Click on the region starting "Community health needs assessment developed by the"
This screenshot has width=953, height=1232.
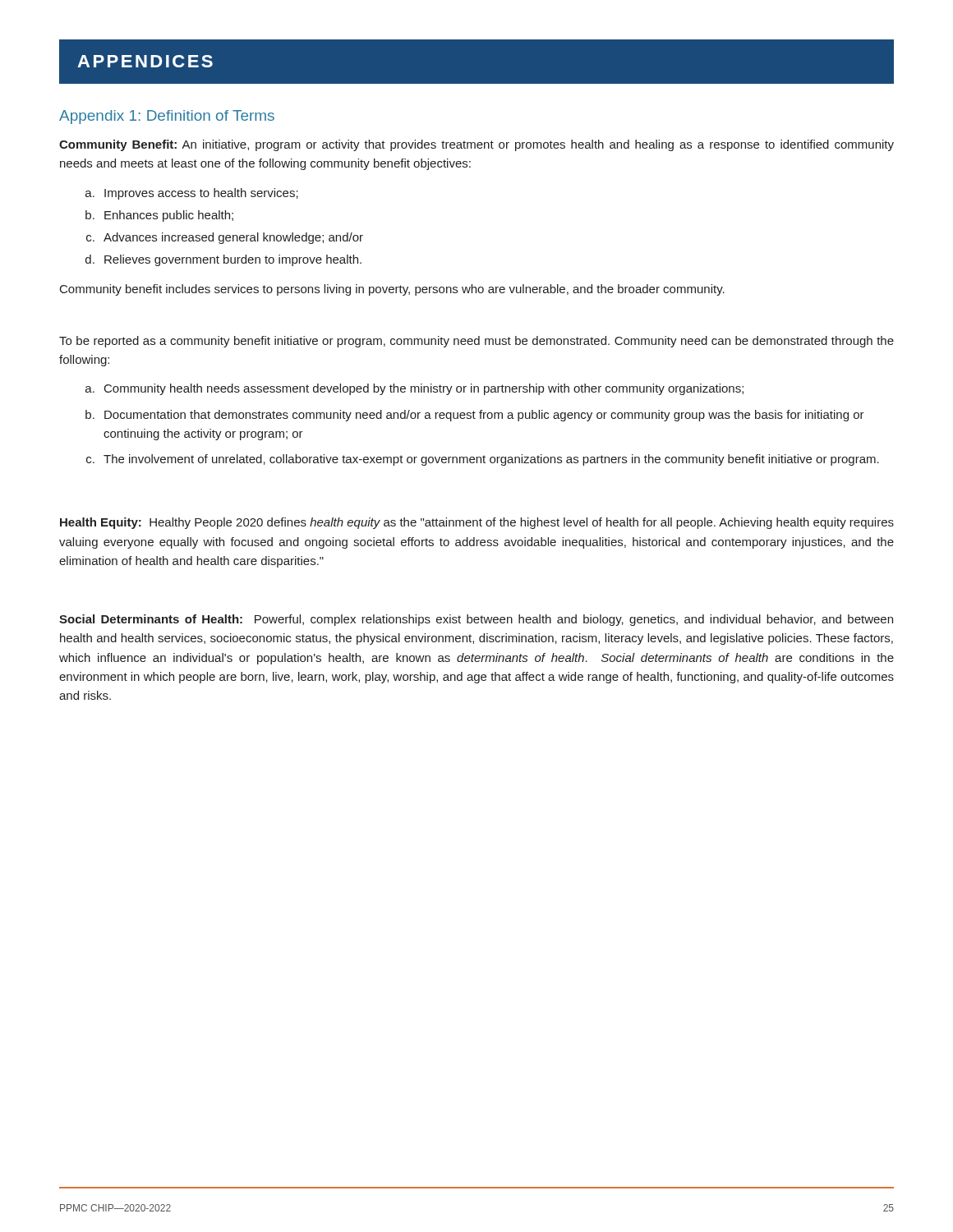424,388
